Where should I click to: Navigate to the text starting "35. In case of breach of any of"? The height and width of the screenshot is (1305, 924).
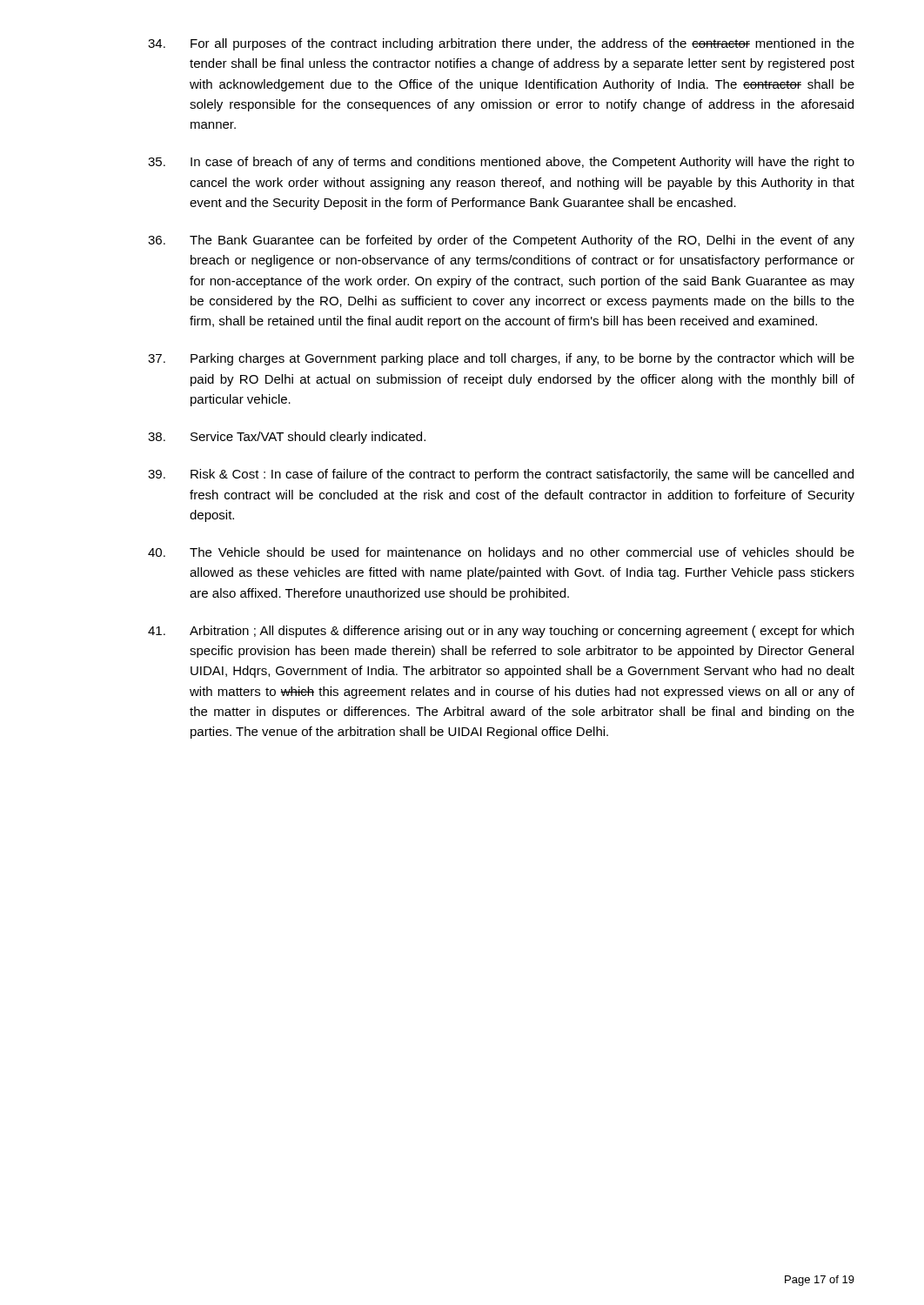tap(501, 182)
